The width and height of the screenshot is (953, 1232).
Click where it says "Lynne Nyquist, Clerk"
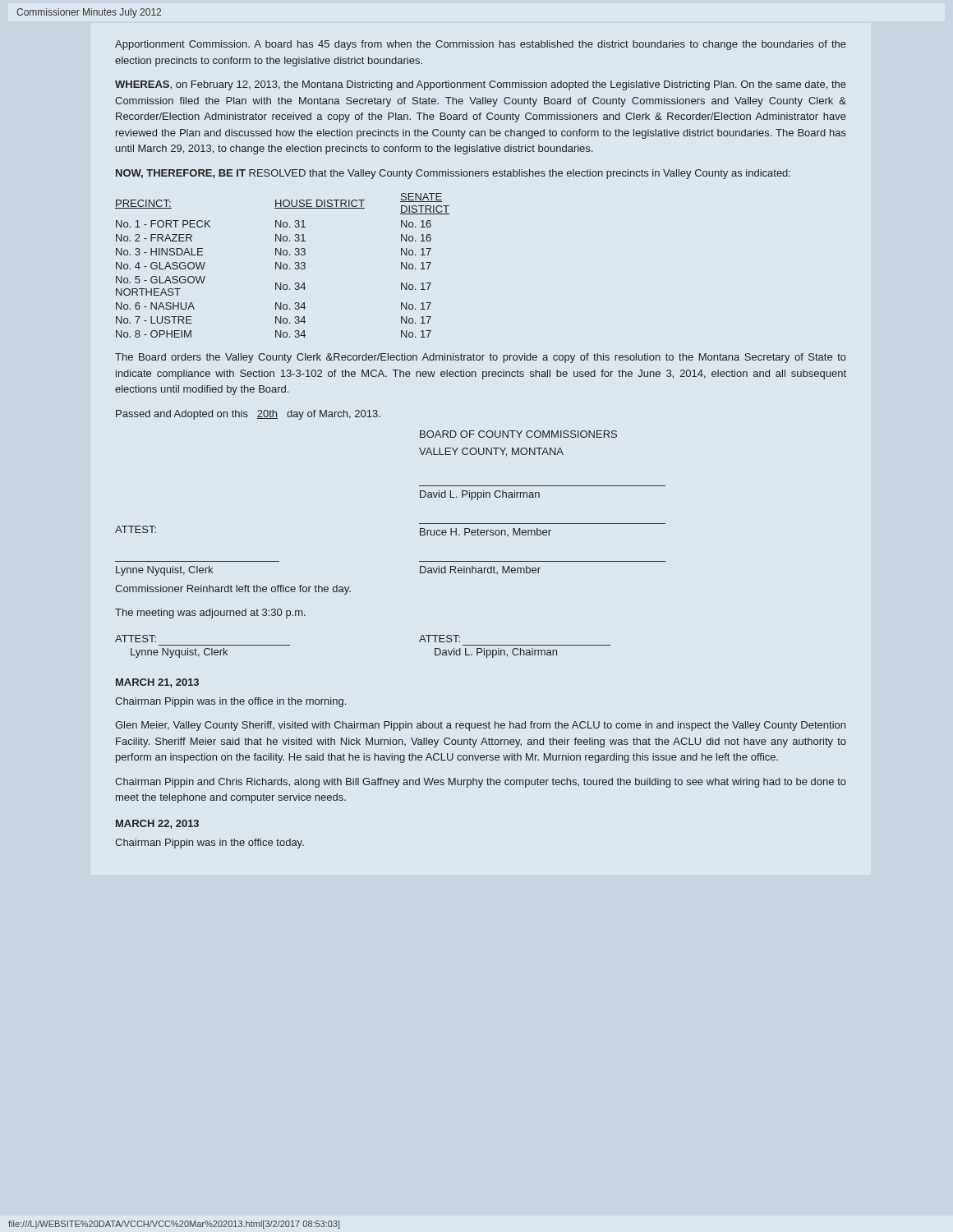197,568
